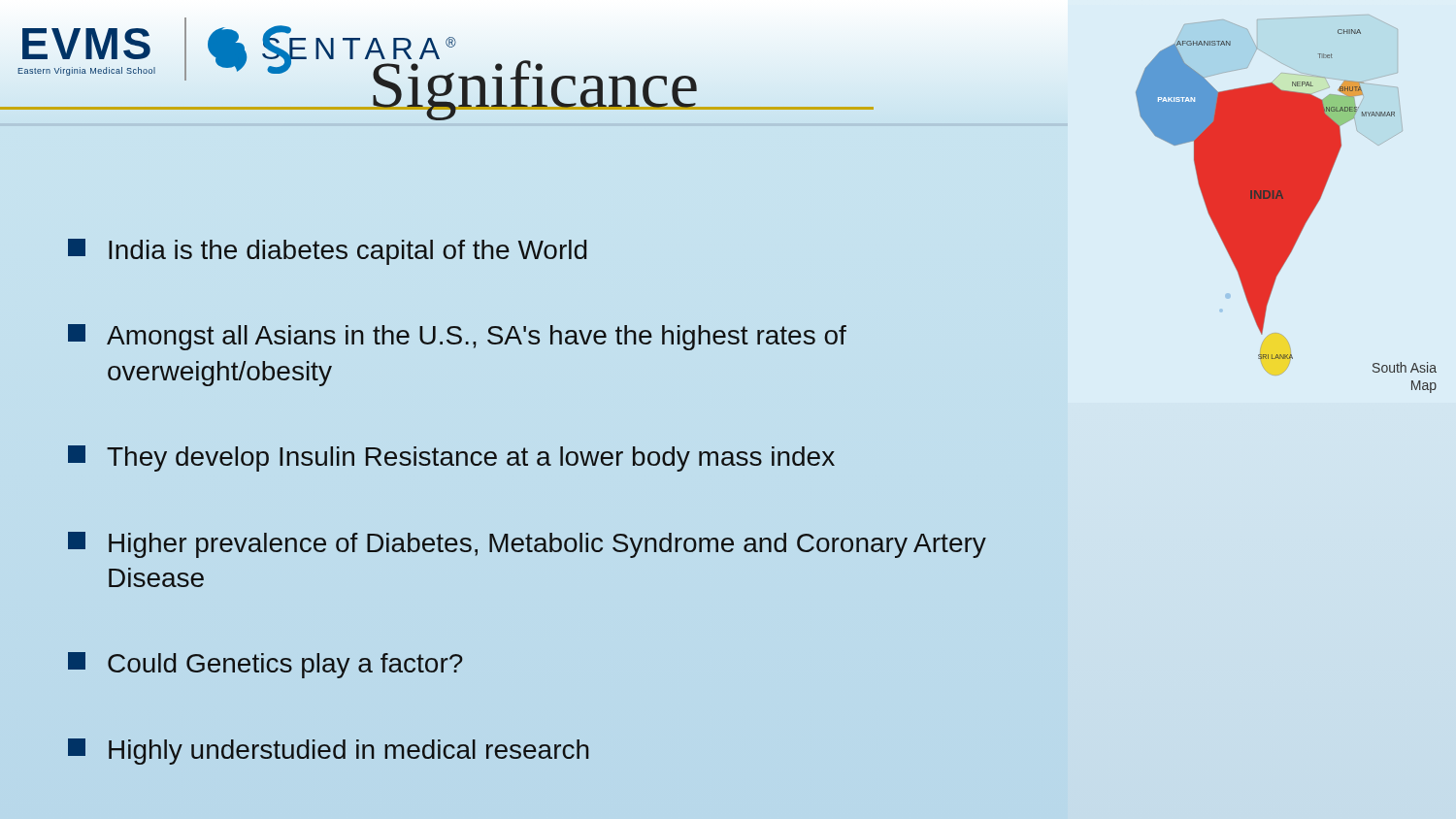Where is the passage that starts "They develop Insulin Resistance at a lower"?

(452, 457)
